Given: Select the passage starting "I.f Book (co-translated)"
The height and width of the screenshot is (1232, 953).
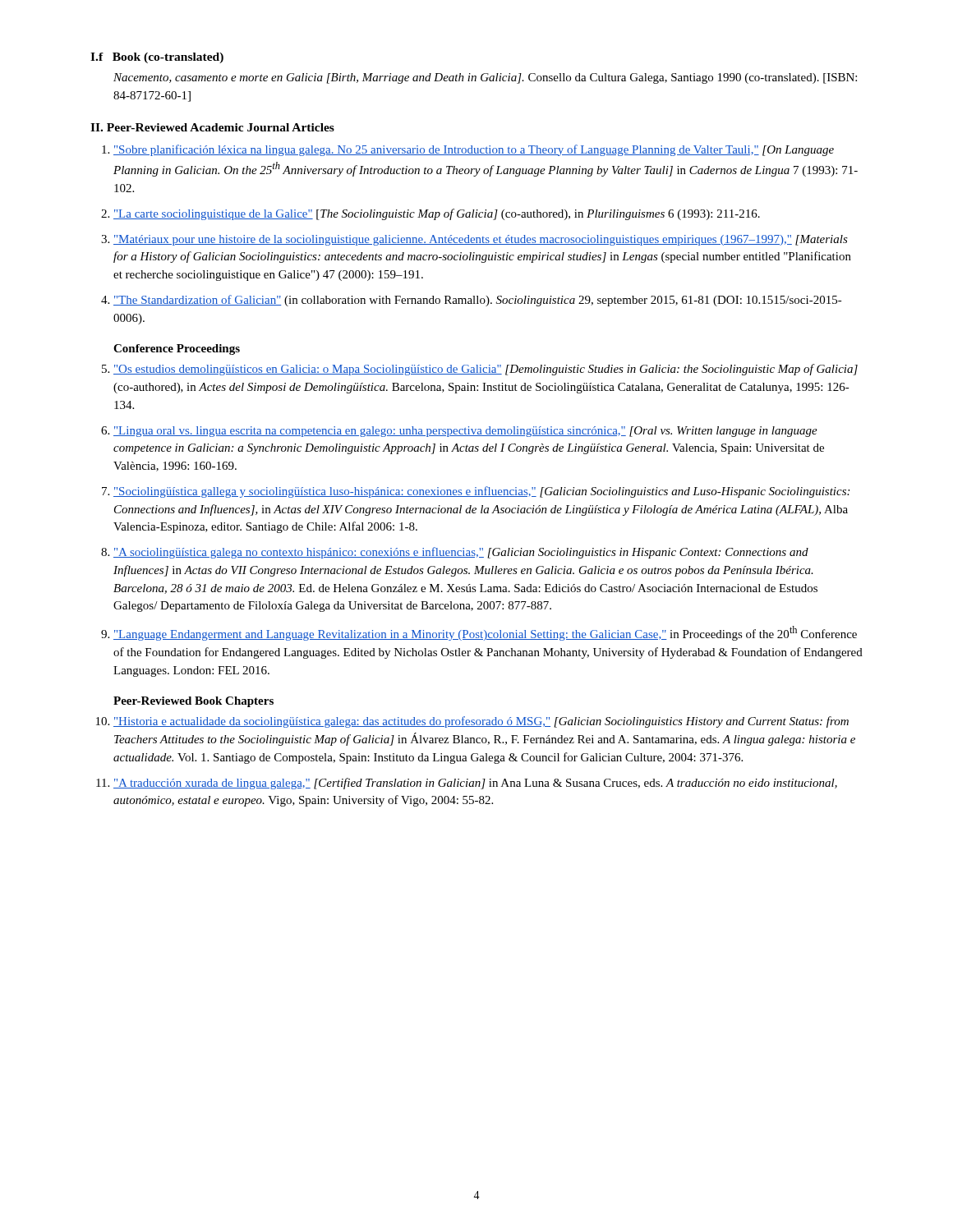Looking at the screenshot, I should point(157,56).
